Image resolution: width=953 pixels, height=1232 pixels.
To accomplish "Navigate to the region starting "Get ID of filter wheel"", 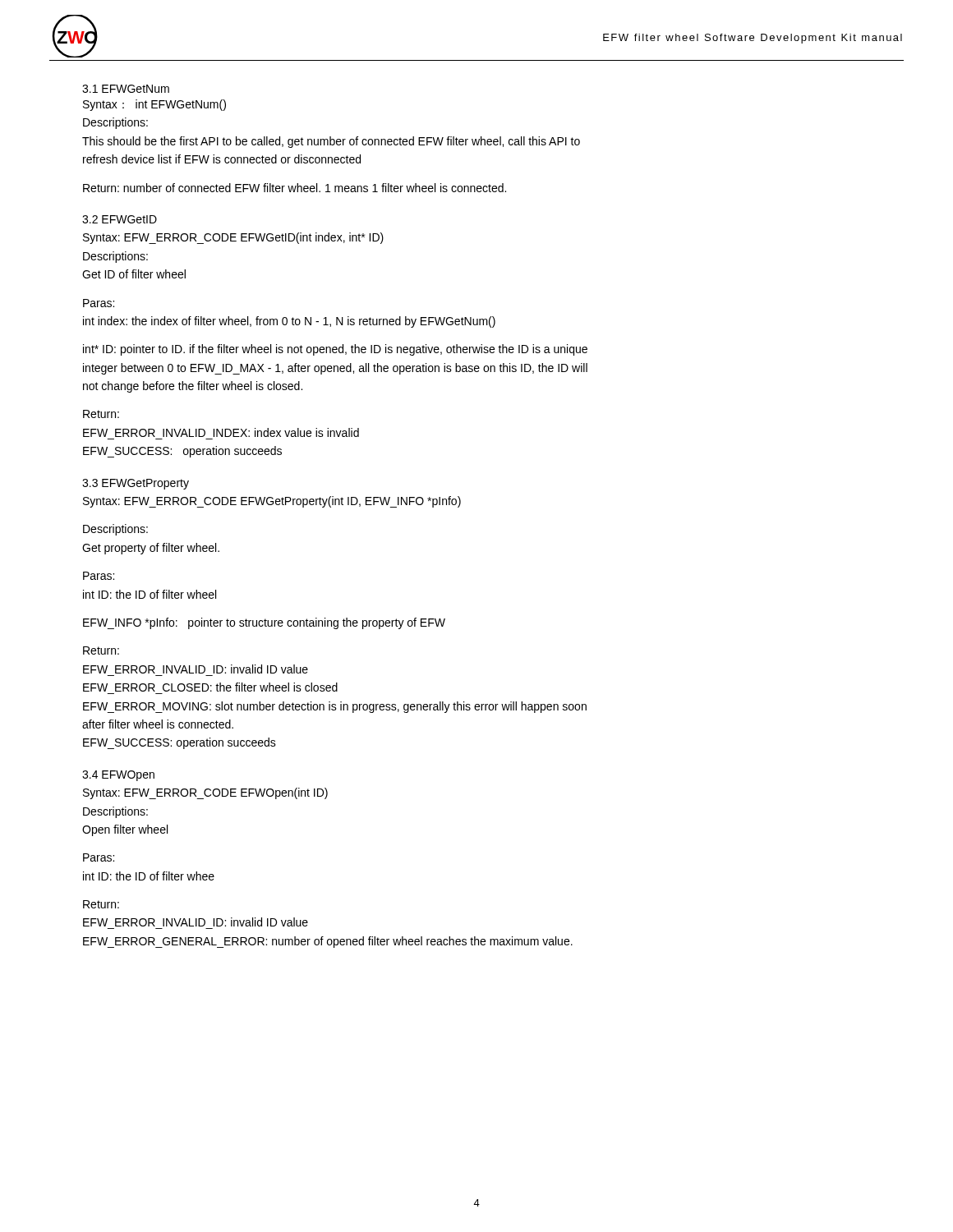I will [134, 274].
